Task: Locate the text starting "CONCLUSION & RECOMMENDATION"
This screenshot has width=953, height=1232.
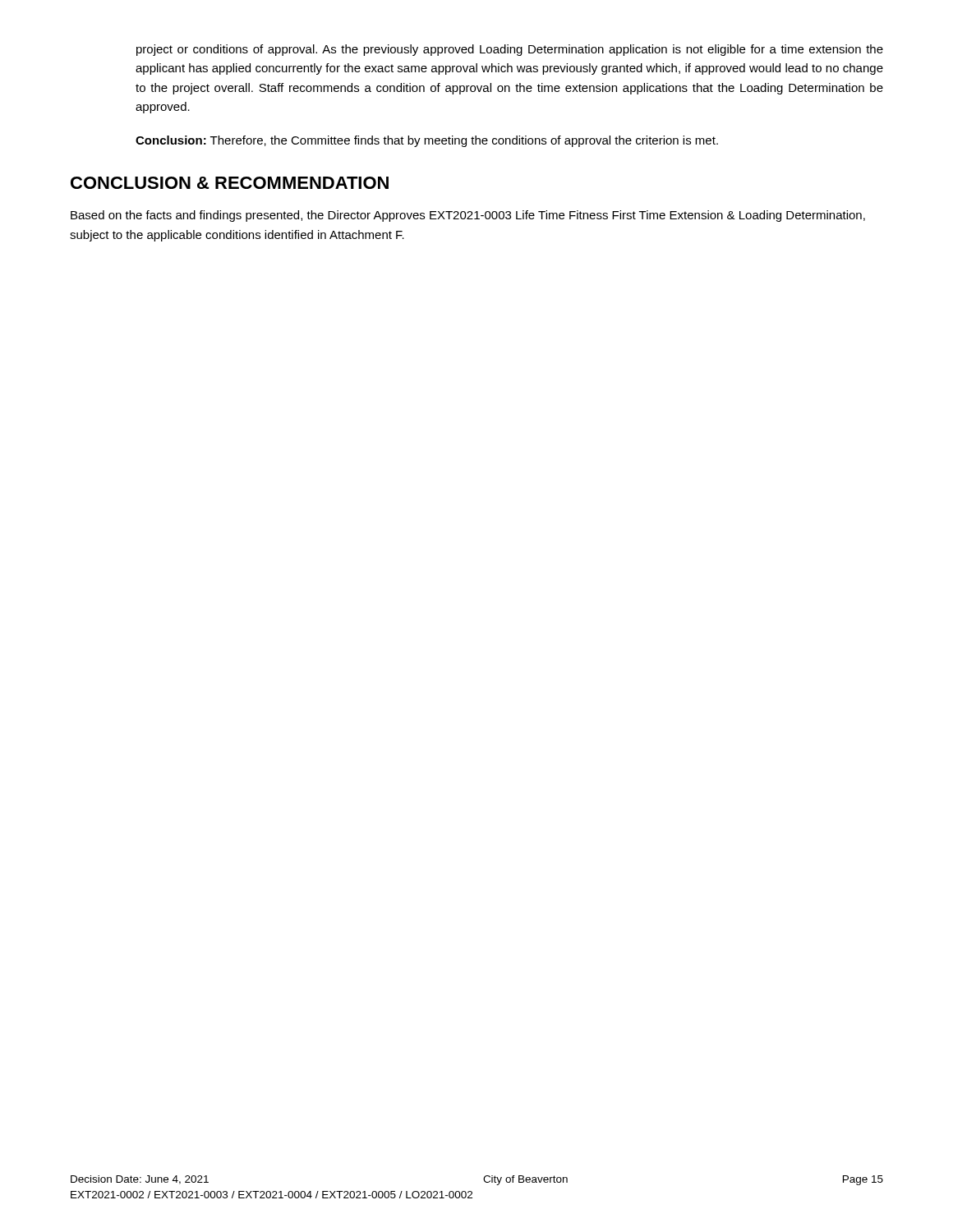Action: coord(230,183)
